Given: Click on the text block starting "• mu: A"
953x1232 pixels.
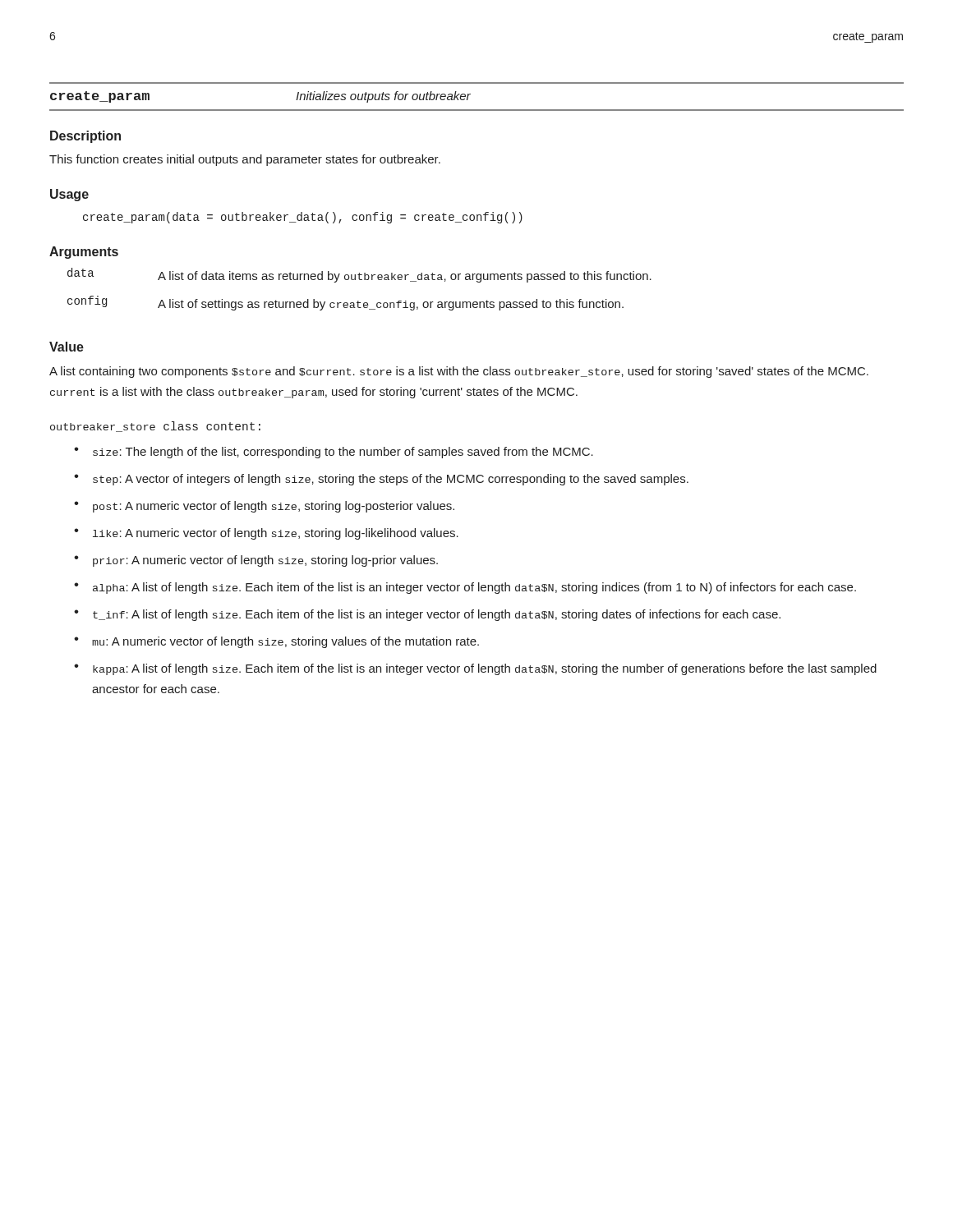Looking at the screenshot, I should point(489,642).
